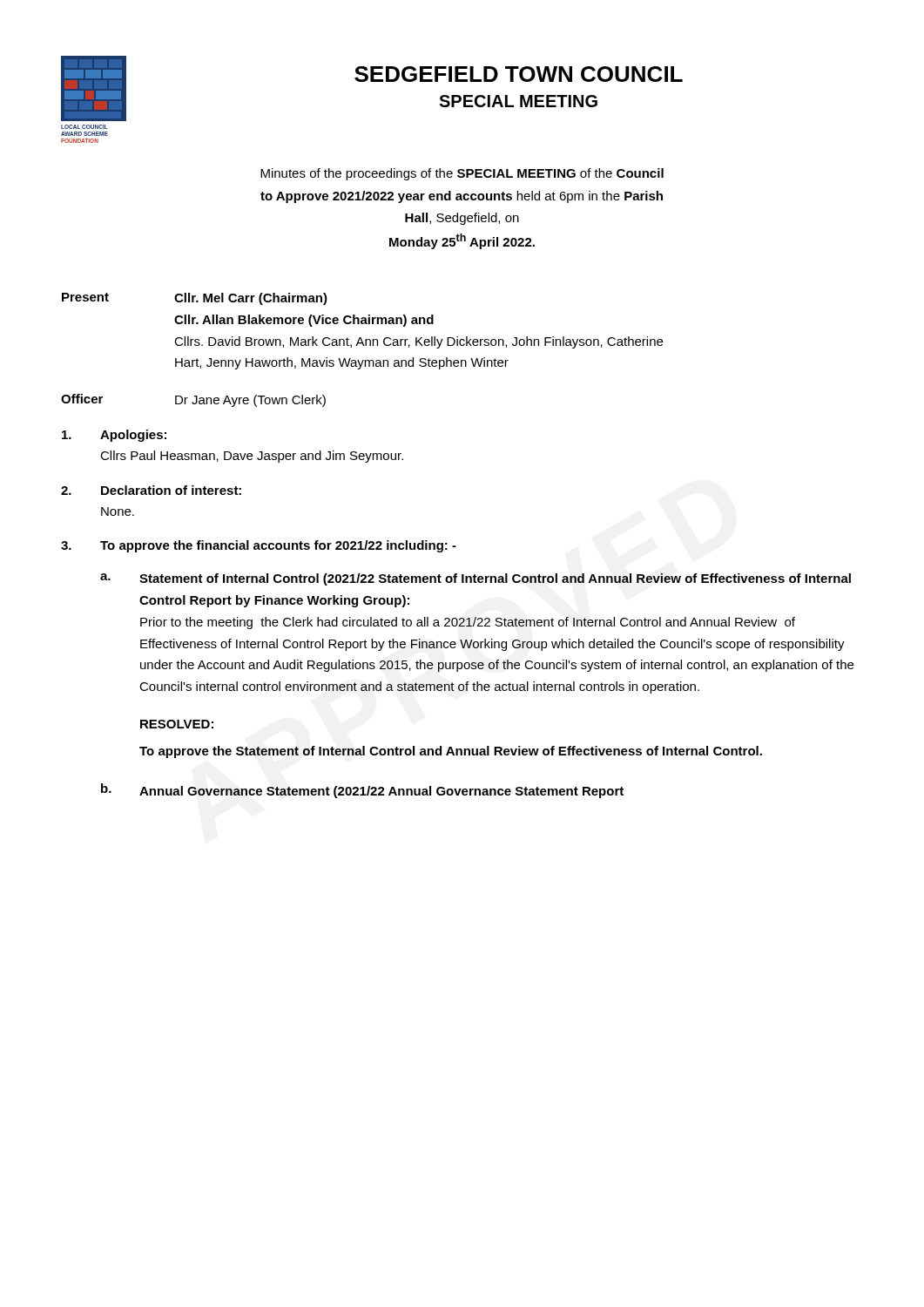Locate the logo
924x1307 pixels.
pos(109,99)
